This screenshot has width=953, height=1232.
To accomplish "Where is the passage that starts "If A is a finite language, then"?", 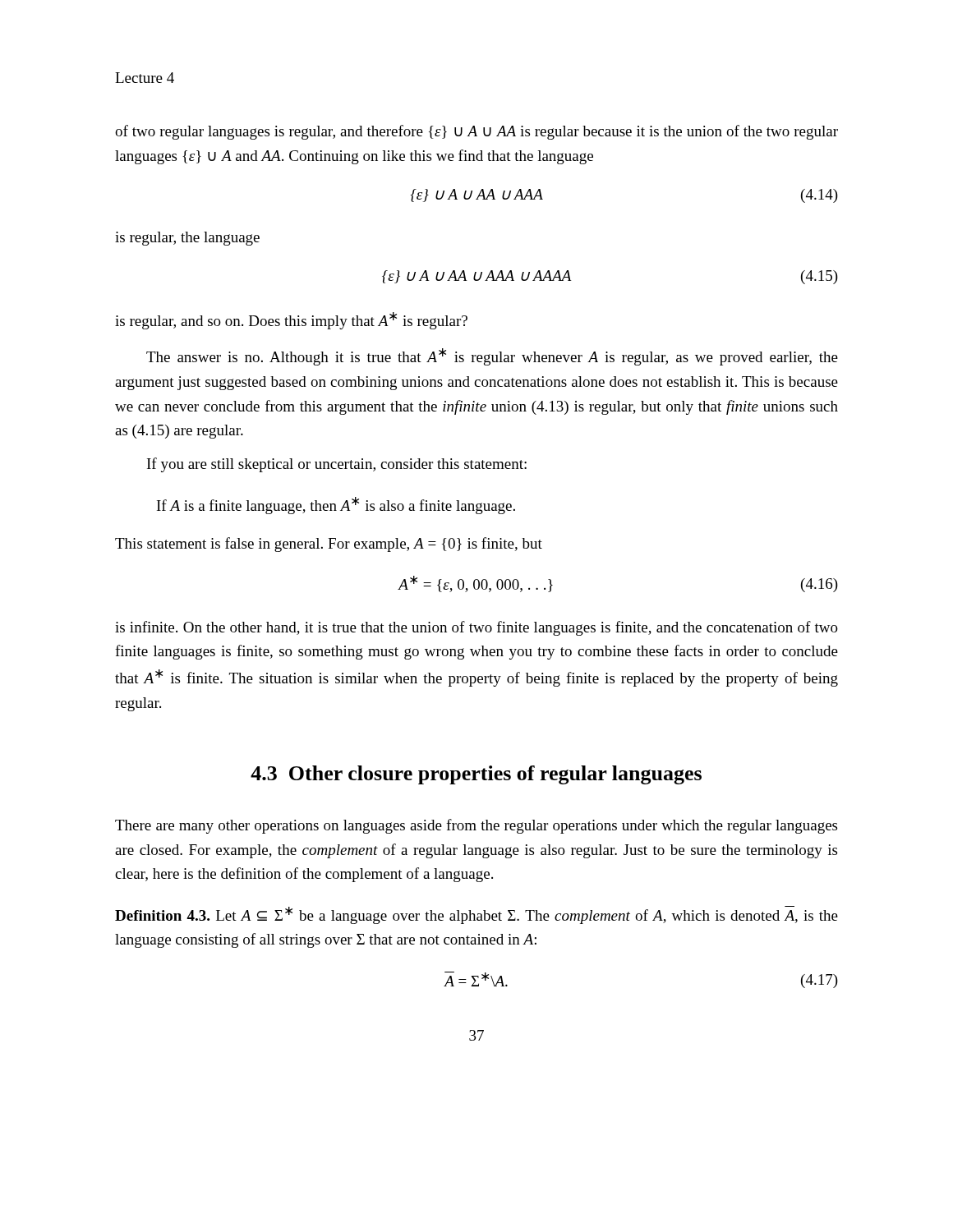I will (336, 504).
